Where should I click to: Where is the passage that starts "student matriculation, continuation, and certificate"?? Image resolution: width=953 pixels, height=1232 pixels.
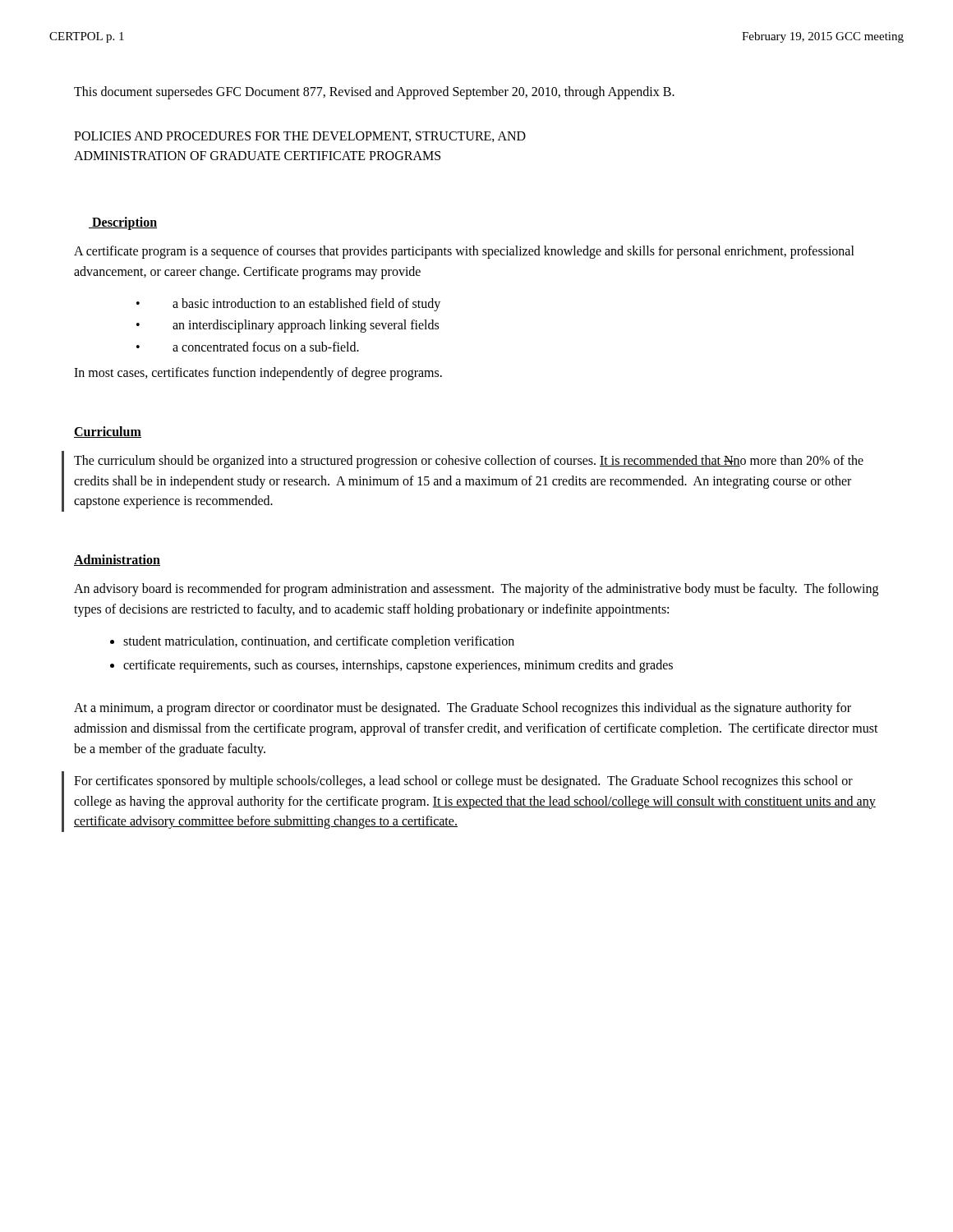[319, 641]
